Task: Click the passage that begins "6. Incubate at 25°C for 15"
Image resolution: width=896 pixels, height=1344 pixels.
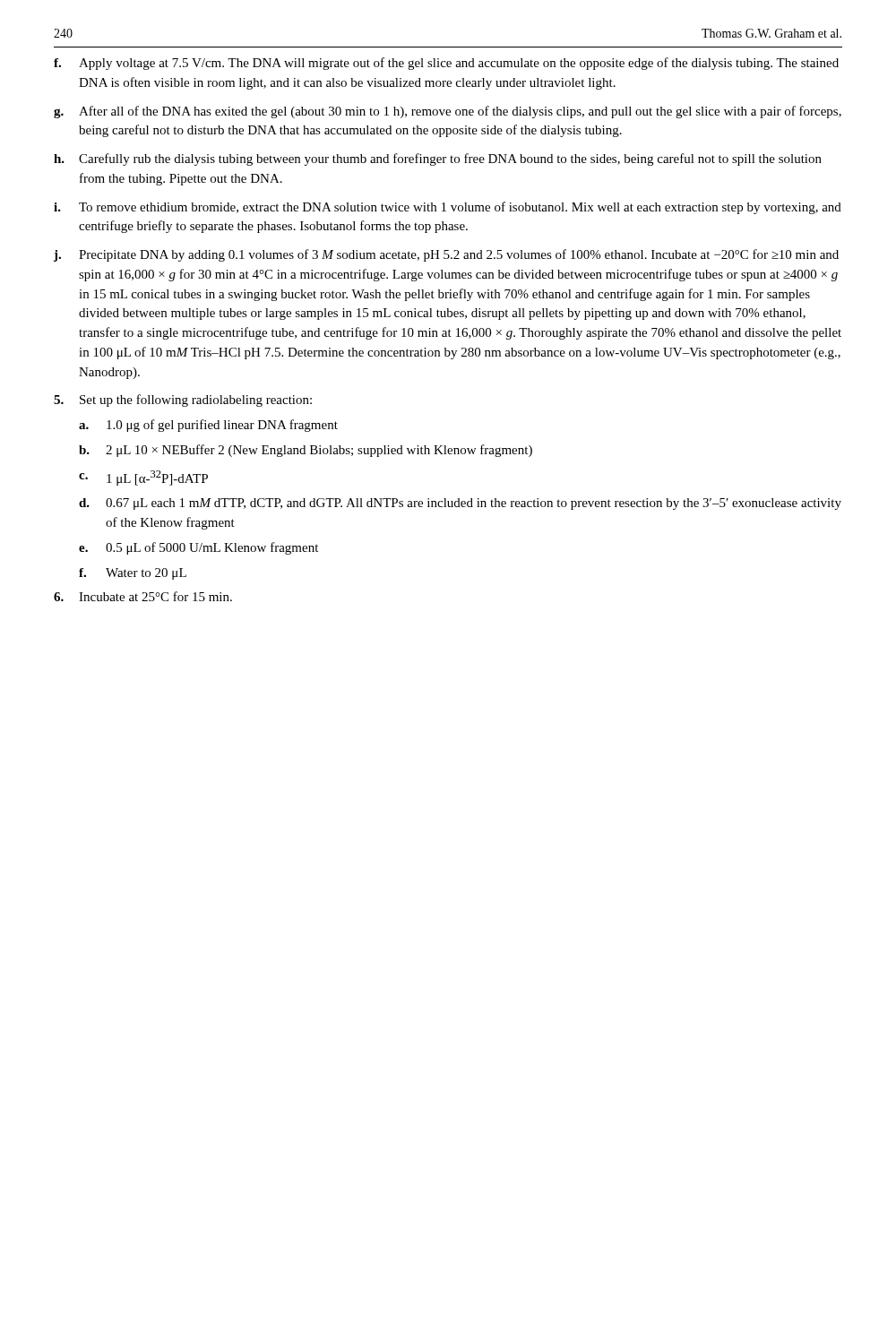Action: pyautogui.click(x=143, y=598)
